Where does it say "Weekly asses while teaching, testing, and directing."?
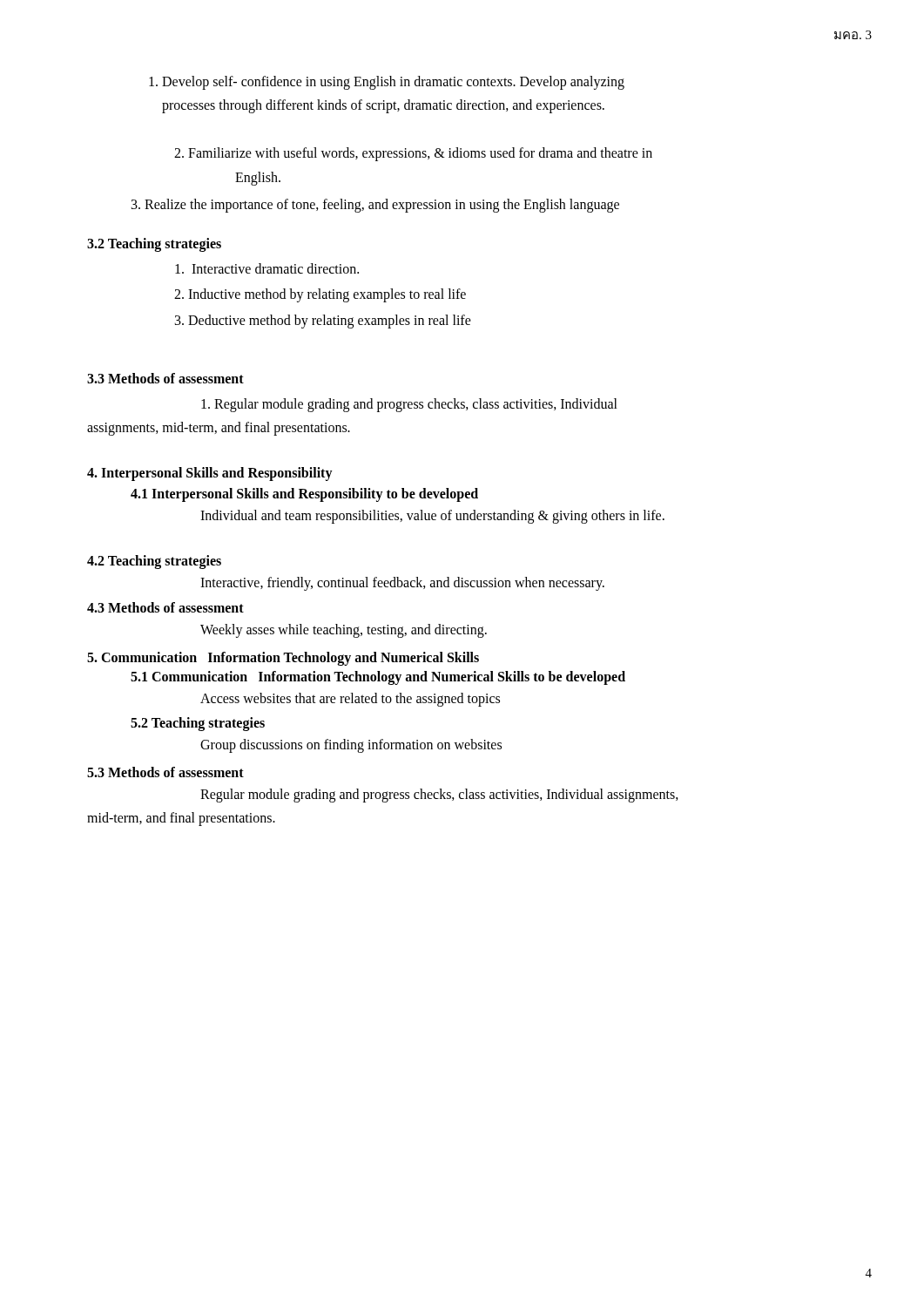The image size is (924, 1307). coord(344,629)
